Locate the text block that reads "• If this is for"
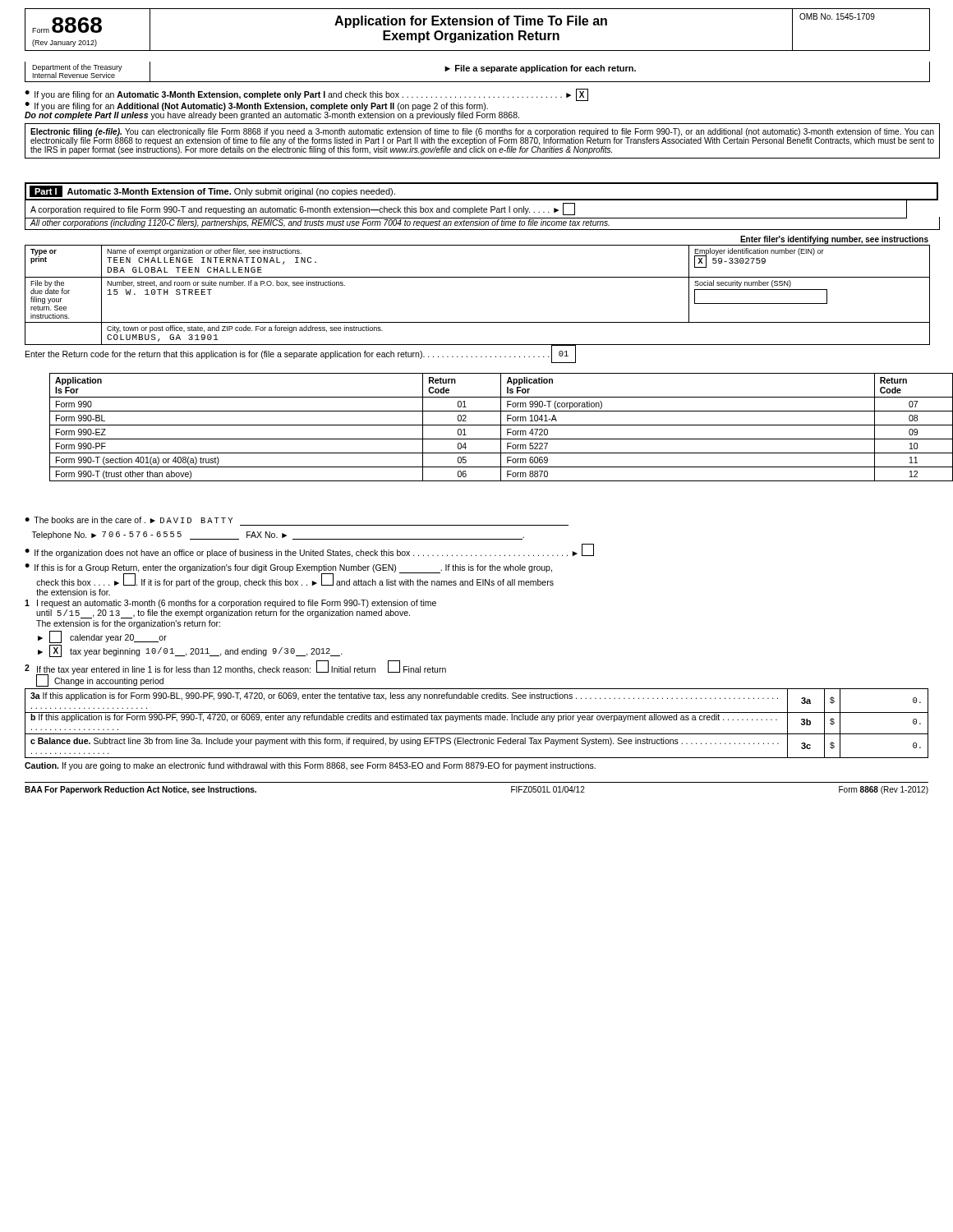Image resolution: width=953 pixels, height=1232 pixels. (289, 578)
